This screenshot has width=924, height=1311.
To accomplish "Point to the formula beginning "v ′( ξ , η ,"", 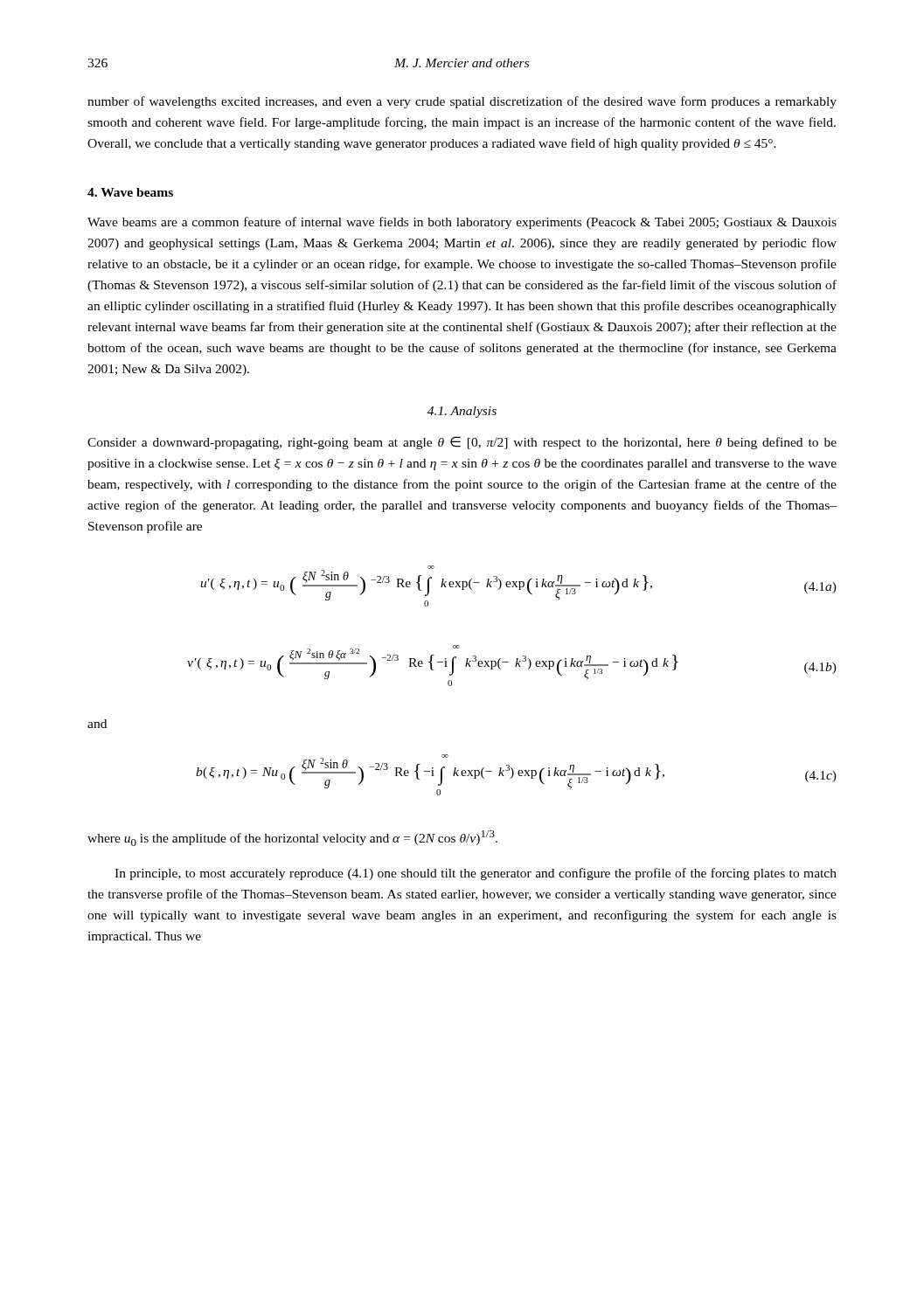I will 507,667.
